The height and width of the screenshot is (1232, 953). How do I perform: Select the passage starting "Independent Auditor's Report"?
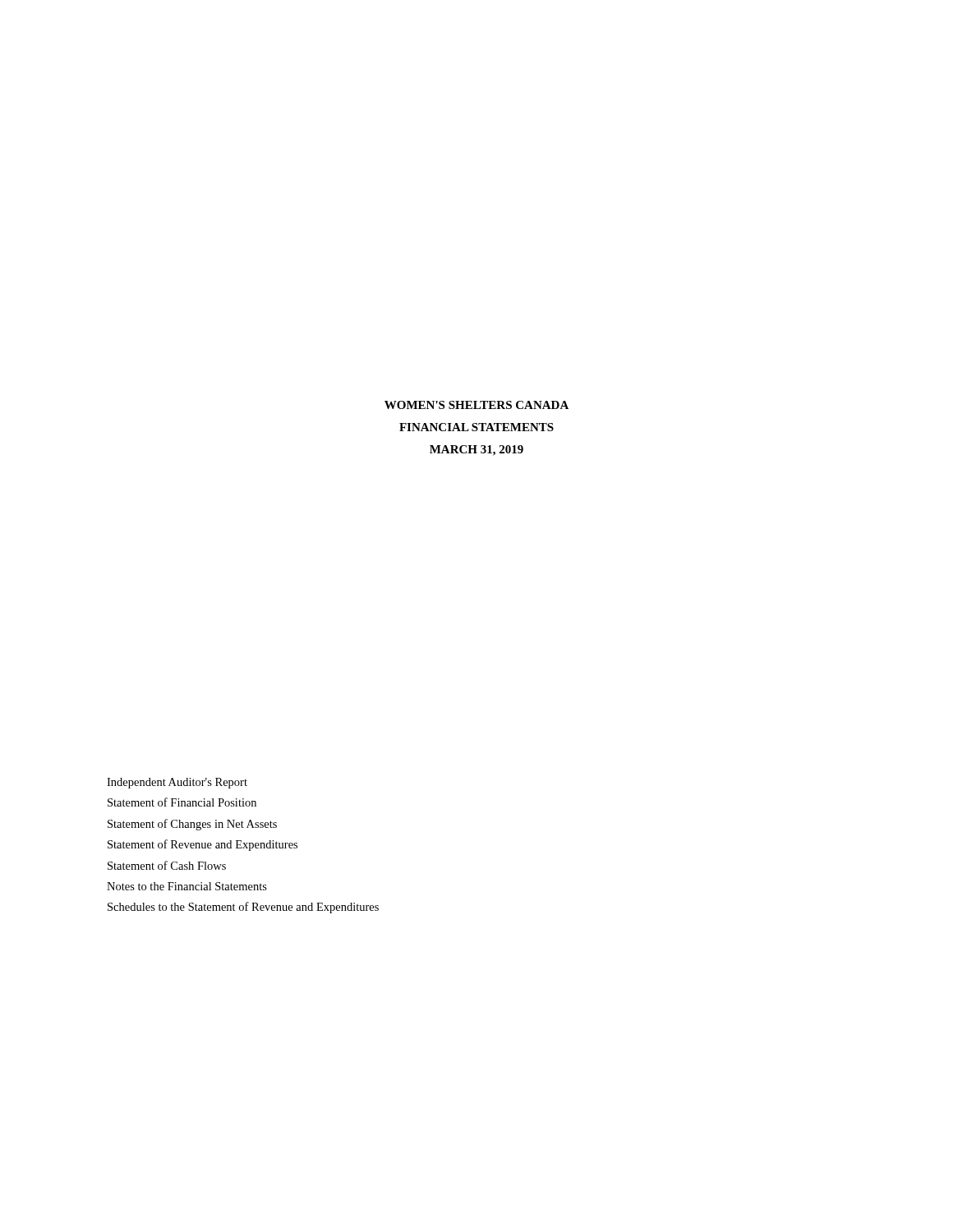point(177,782)
